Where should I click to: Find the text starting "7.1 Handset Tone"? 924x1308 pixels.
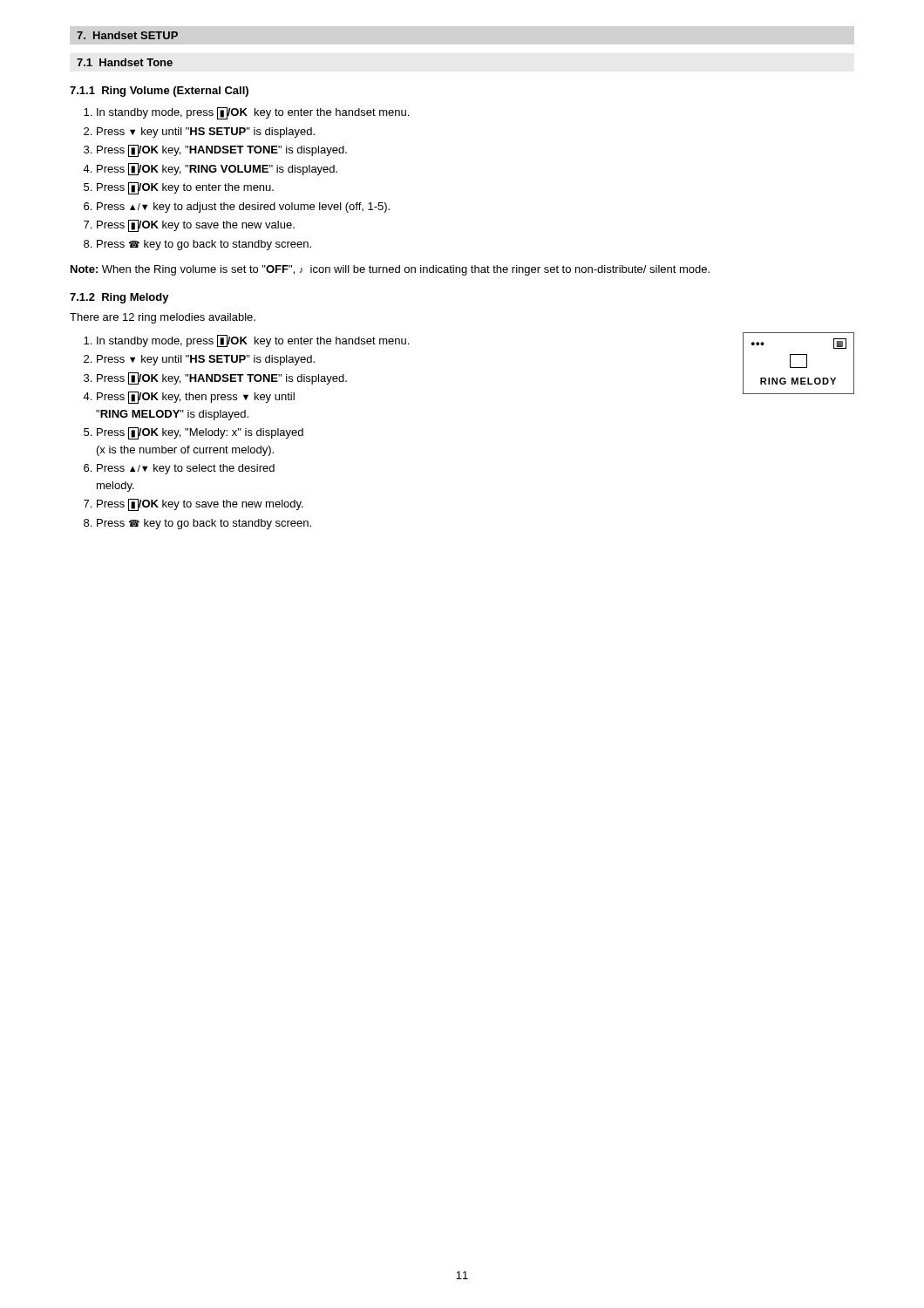click(x=125, y=62)
